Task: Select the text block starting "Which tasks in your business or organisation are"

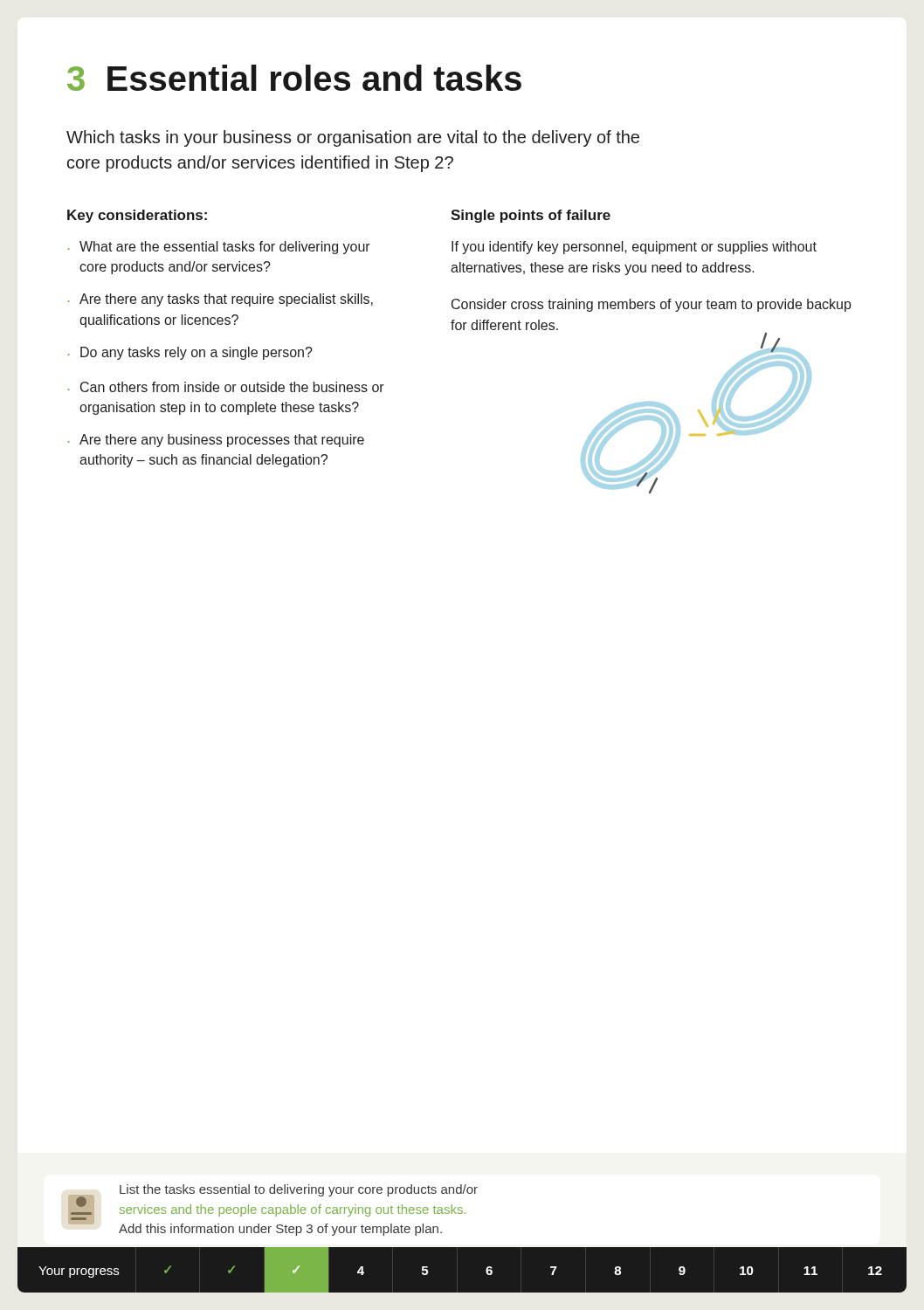Action: coord(353,150)
